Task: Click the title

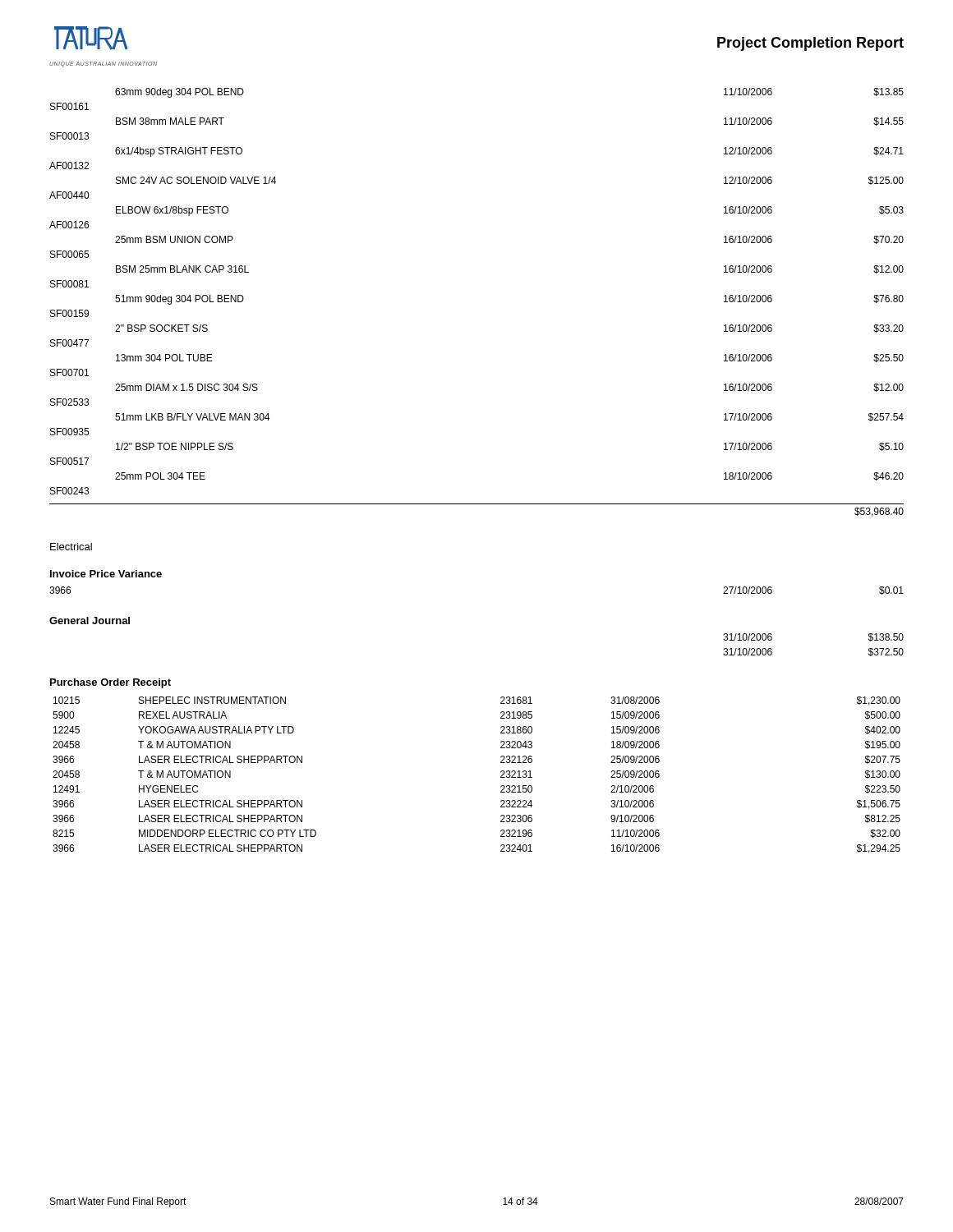Action: click(x=810, y=43)
